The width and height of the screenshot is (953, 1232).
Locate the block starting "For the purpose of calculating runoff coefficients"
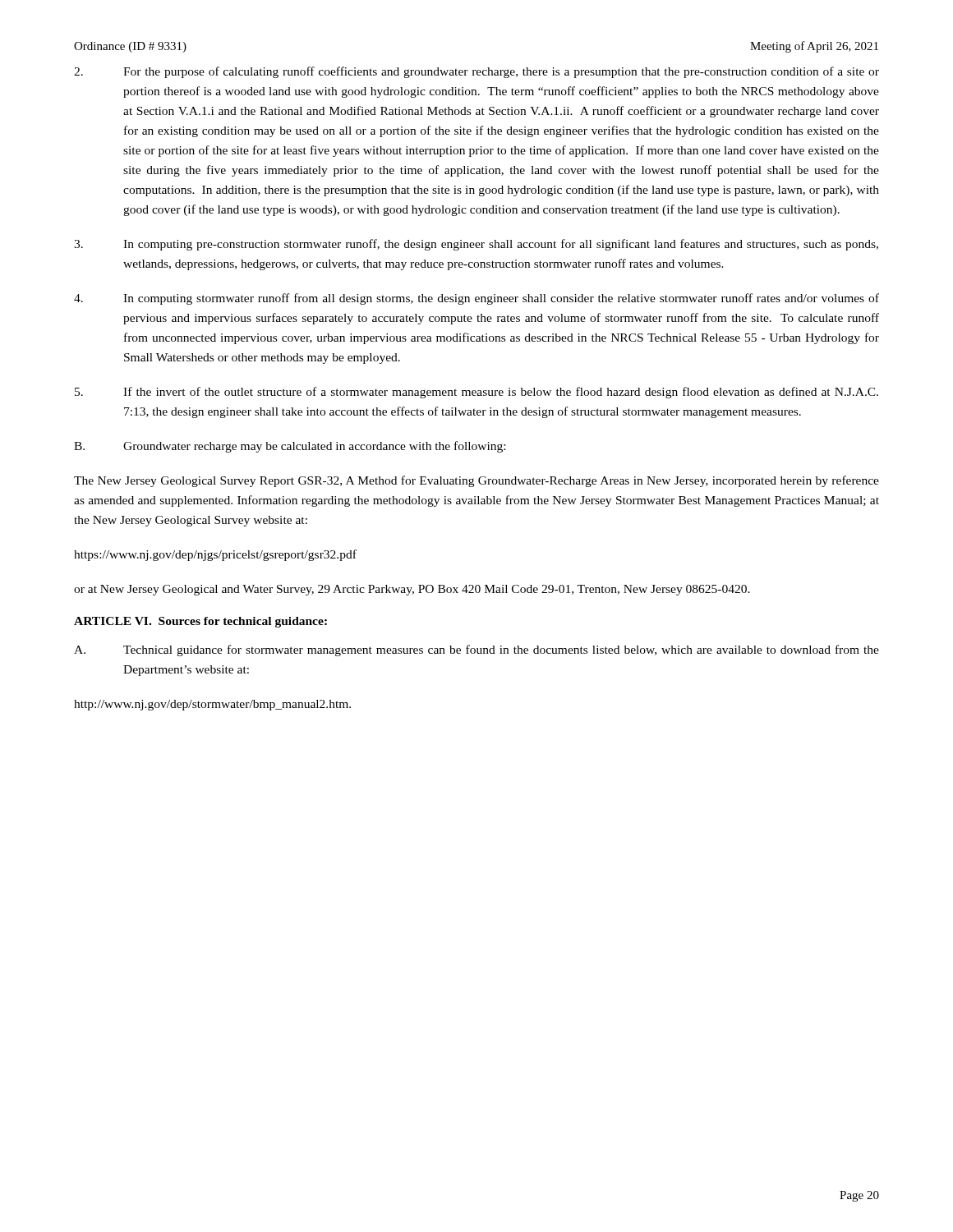tap(476, 141)
